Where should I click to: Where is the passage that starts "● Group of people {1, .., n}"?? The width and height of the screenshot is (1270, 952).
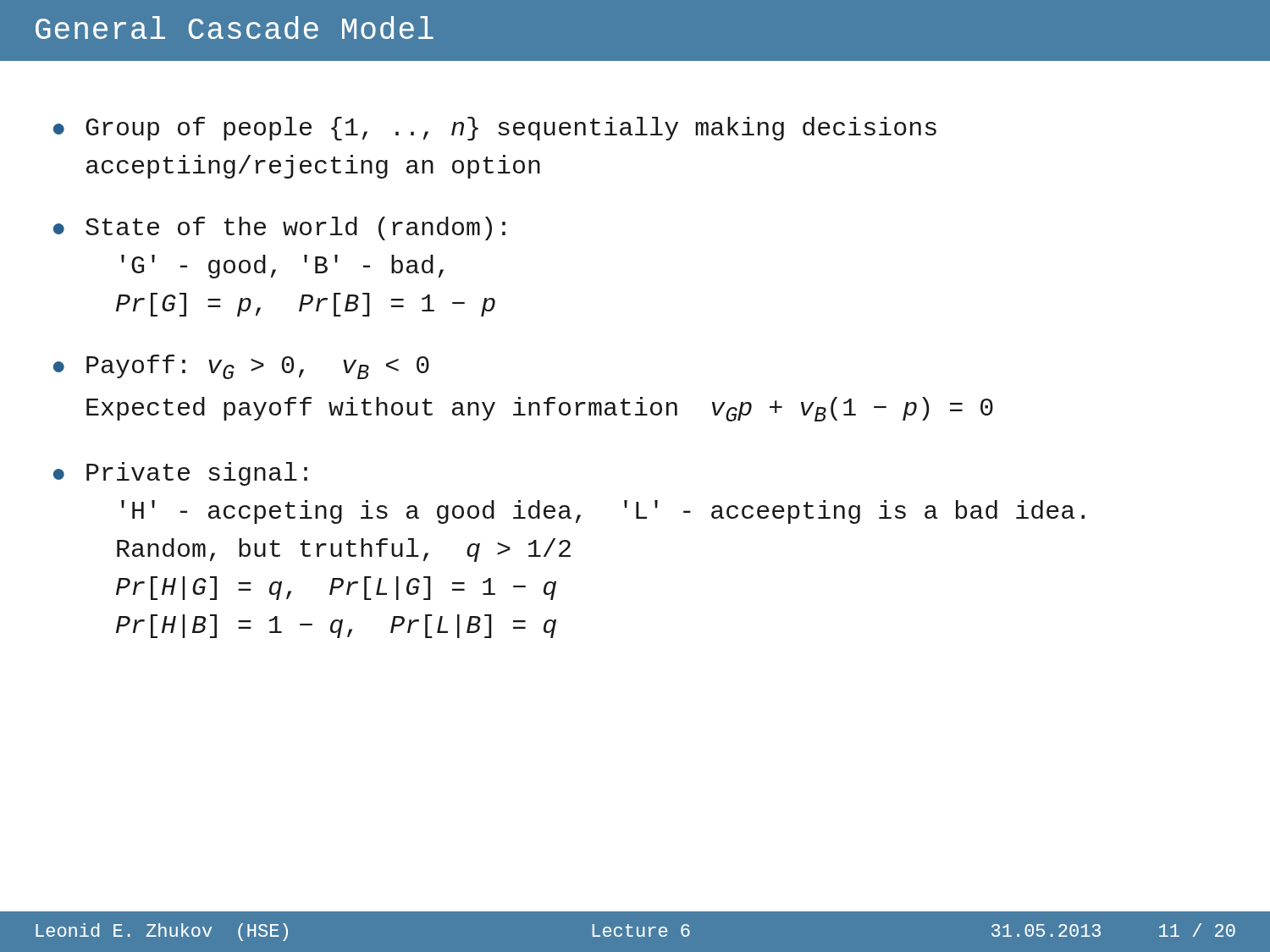point(495,148)
